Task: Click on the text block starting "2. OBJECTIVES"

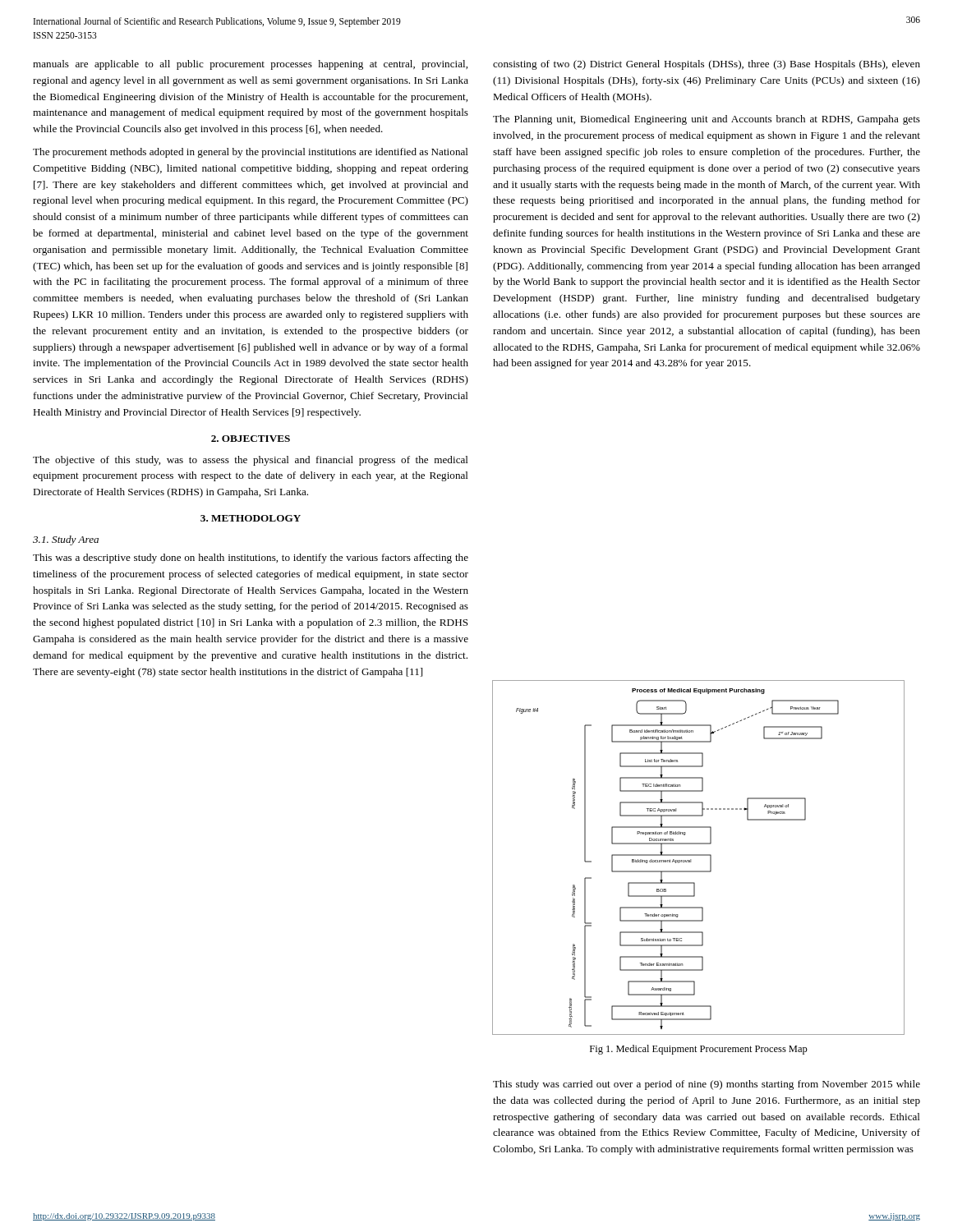Action: click(x=251, y=438)
